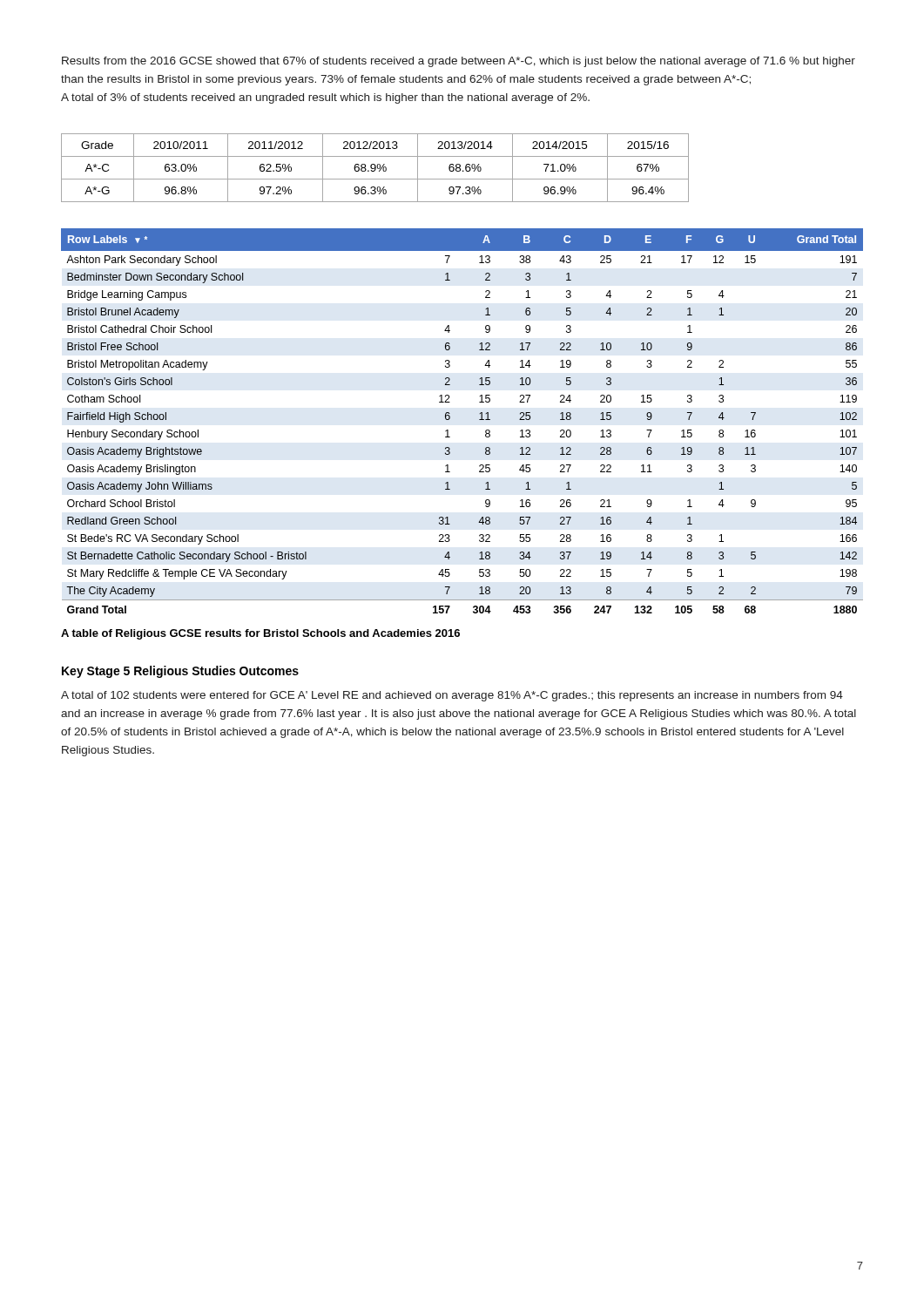The image size is (924, 1307).
Task: Select the section header with the text "Key Stage 5 Religious Studies Outcomes"
Action: [x=180, y=671]
